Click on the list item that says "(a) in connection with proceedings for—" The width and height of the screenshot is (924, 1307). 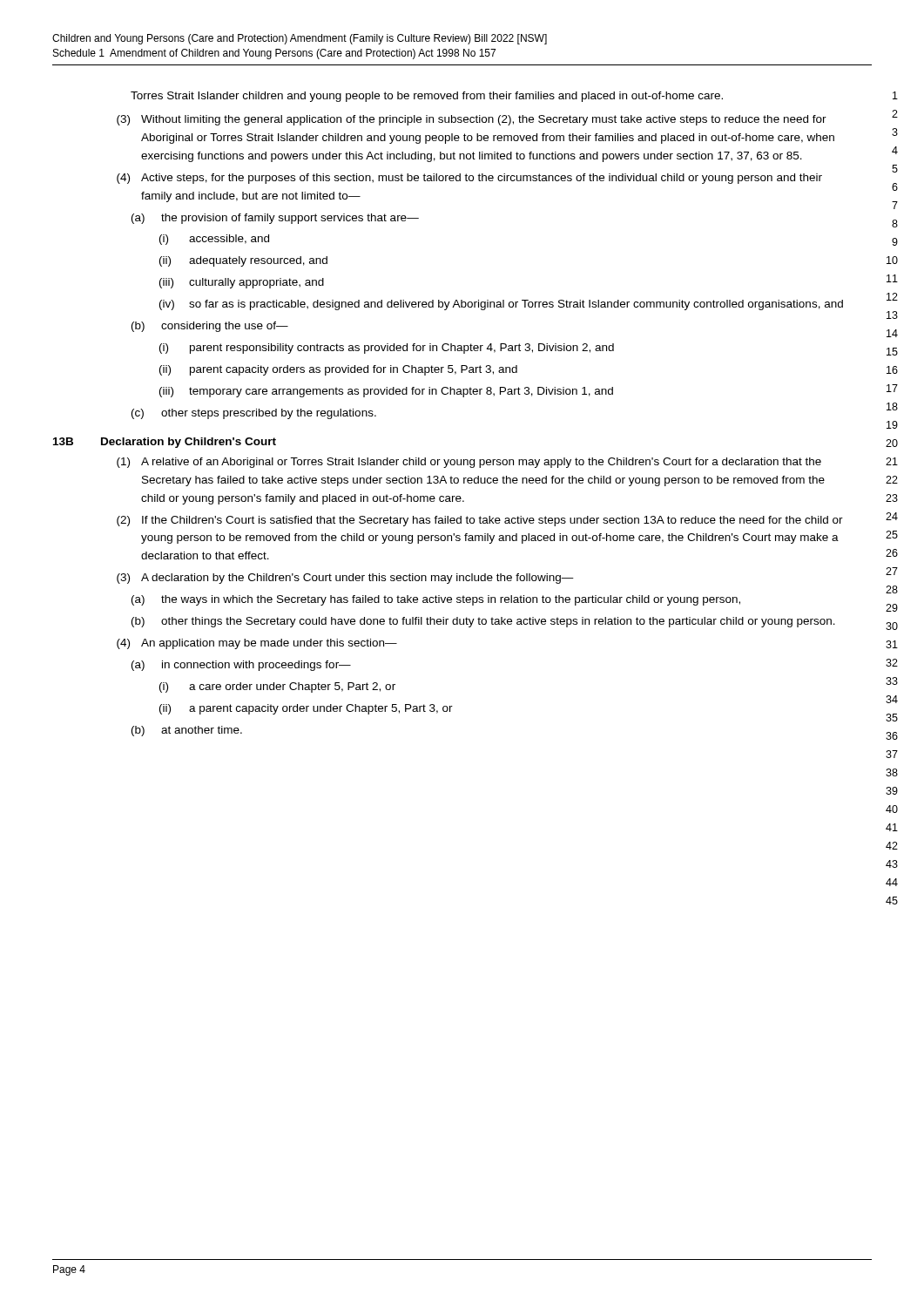[x=241, y=666]
